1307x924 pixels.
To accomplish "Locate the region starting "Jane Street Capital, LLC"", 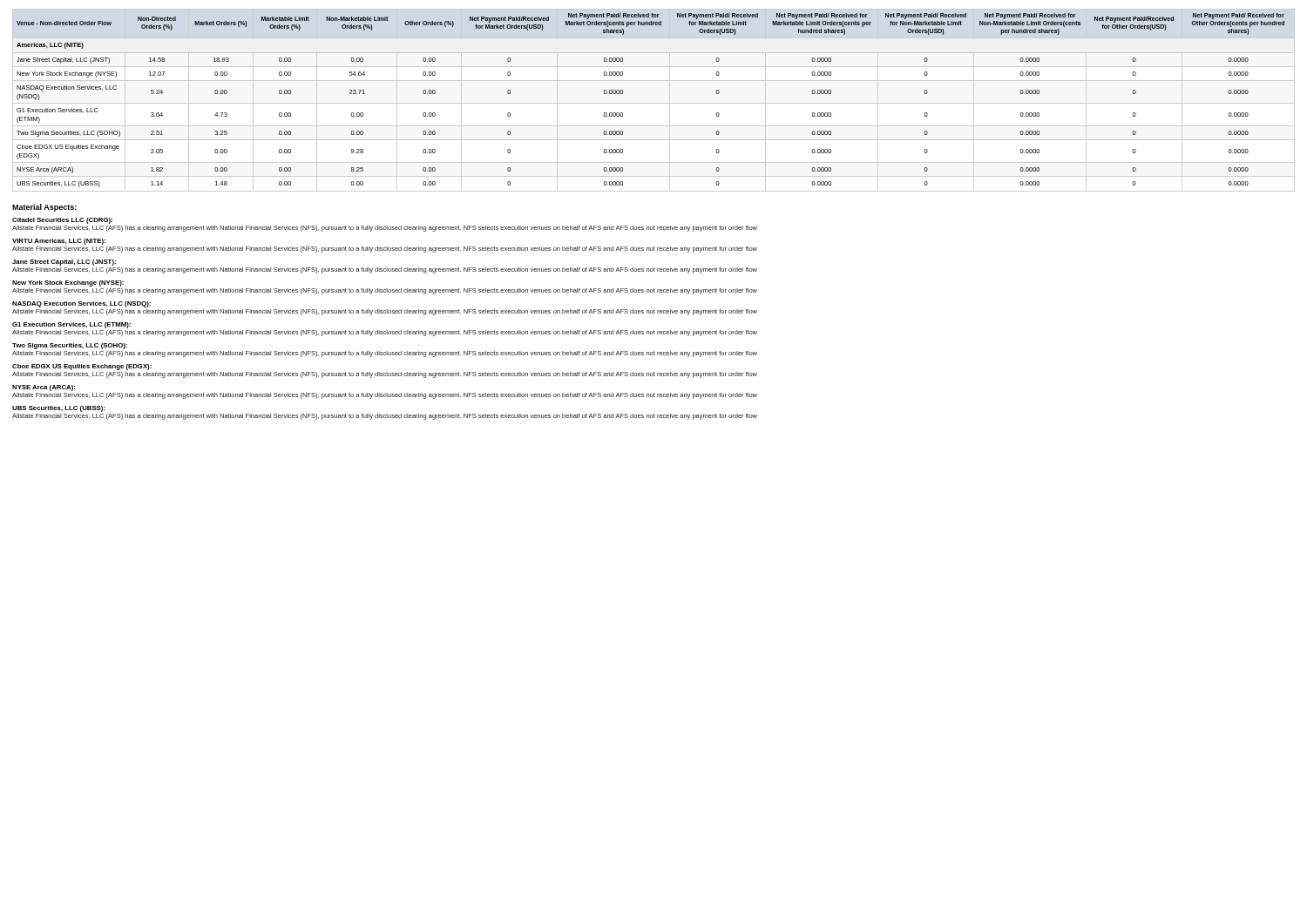I will [x=385, y=265].
